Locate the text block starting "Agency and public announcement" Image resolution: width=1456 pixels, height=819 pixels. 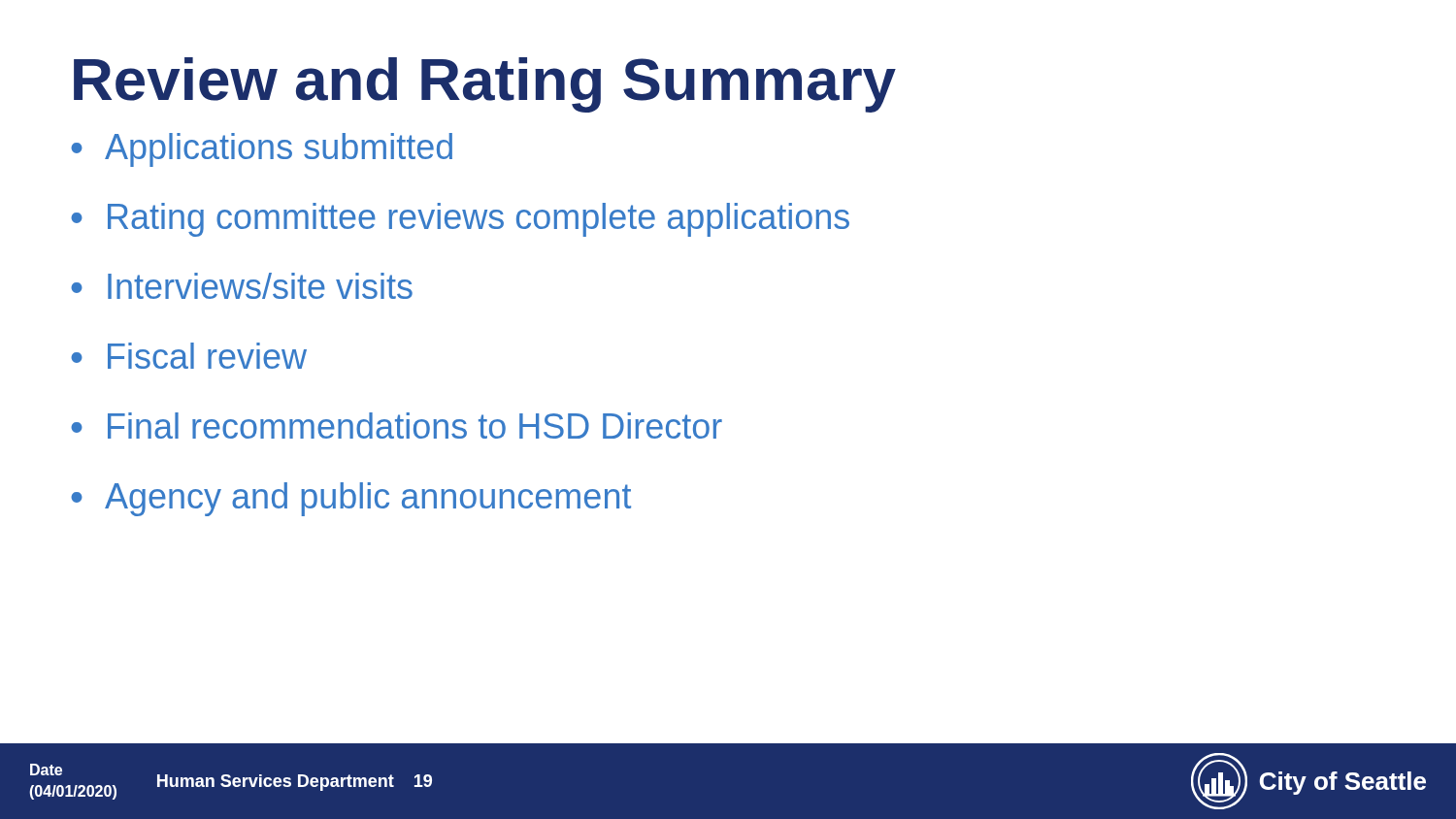coord(368,496)
